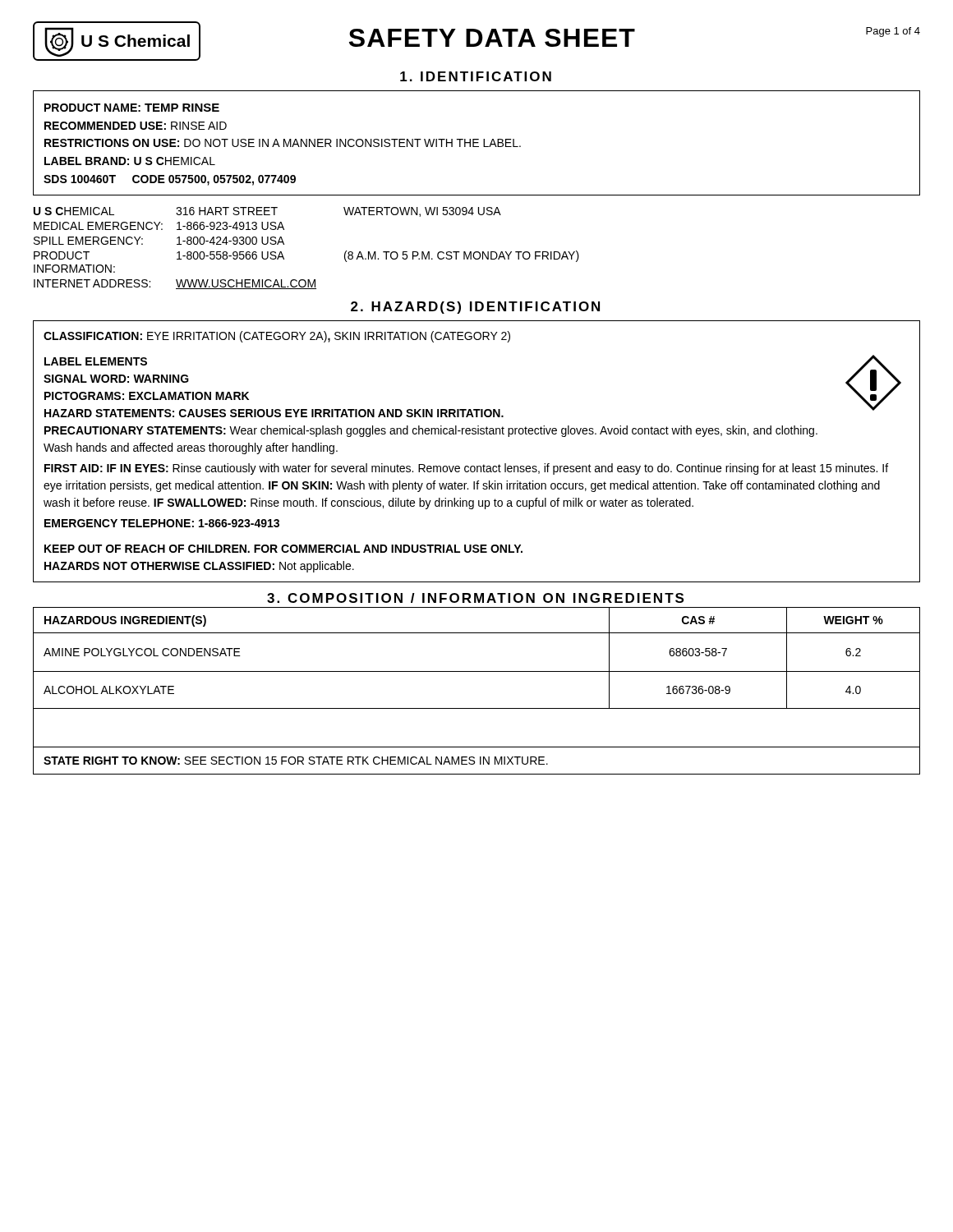Click on the text block that reads "CLASSIFICATION: EYE IRRITATION"
The image size is (953, 1232).
click(x=277, y=337)
